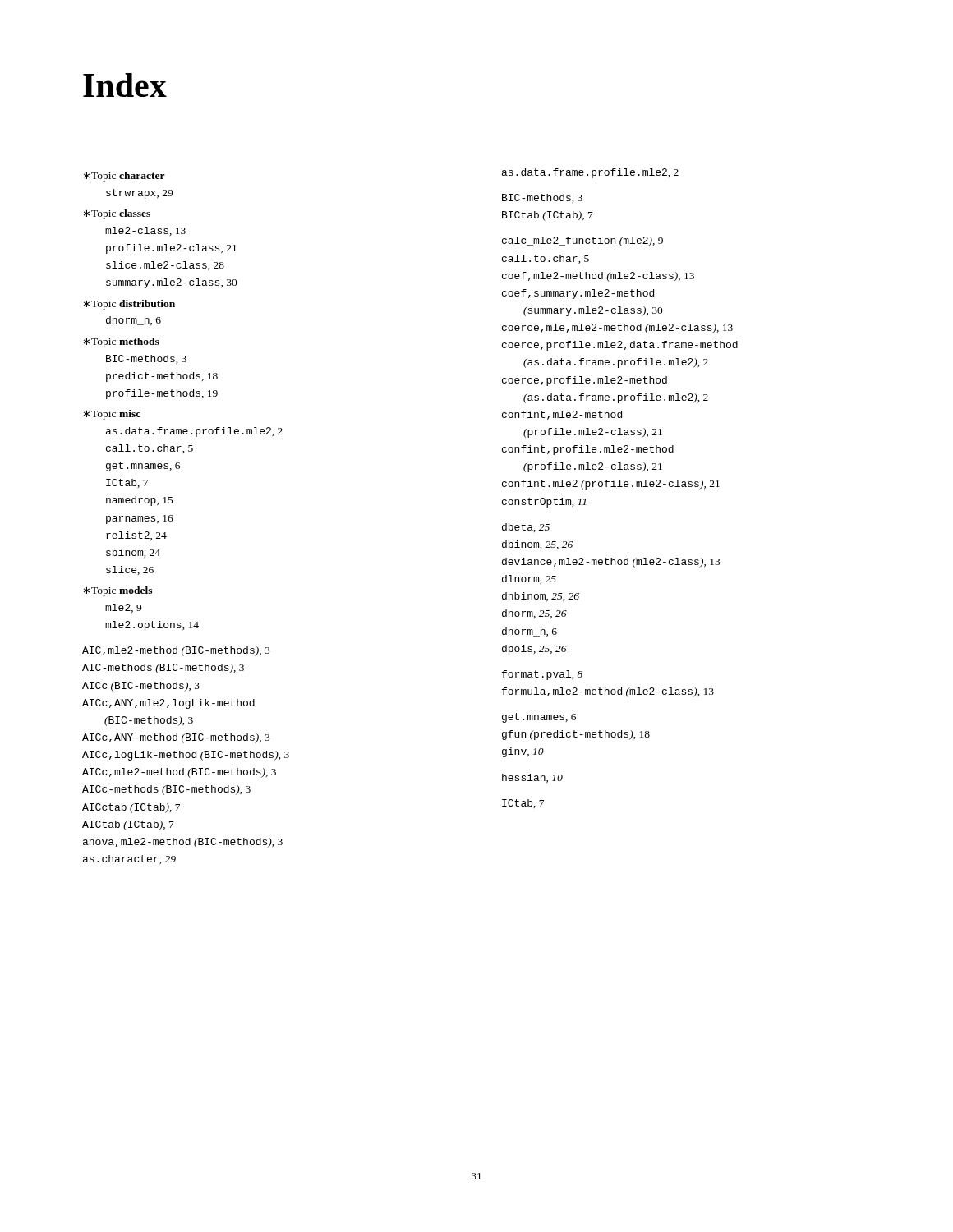Find "AICctab (ICtab), 7" on this page
The image size is (953, 1232).
coord(131,807)
